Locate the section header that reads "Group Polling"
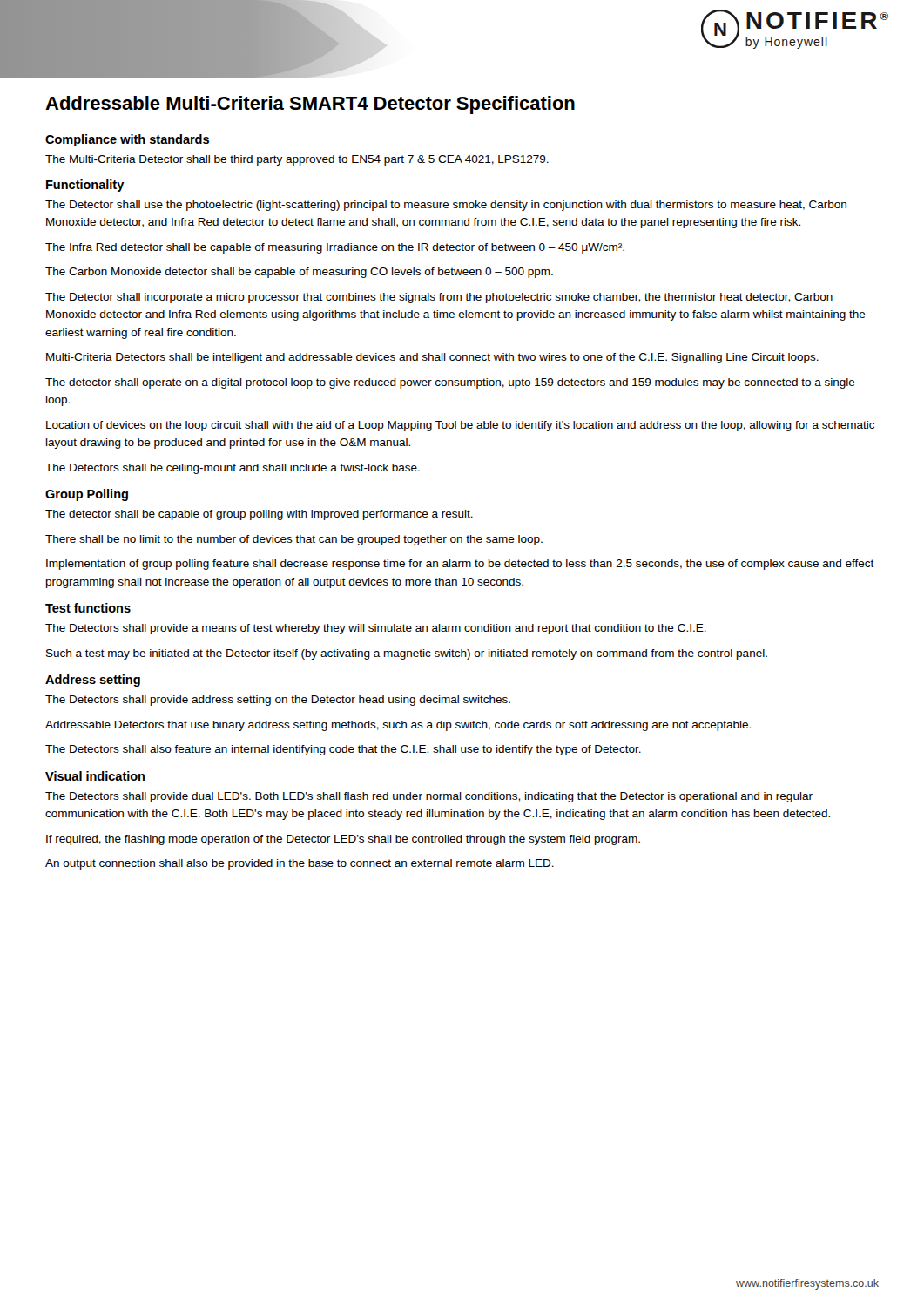This screenshot has height=1307, width=924. click(87, 494)
